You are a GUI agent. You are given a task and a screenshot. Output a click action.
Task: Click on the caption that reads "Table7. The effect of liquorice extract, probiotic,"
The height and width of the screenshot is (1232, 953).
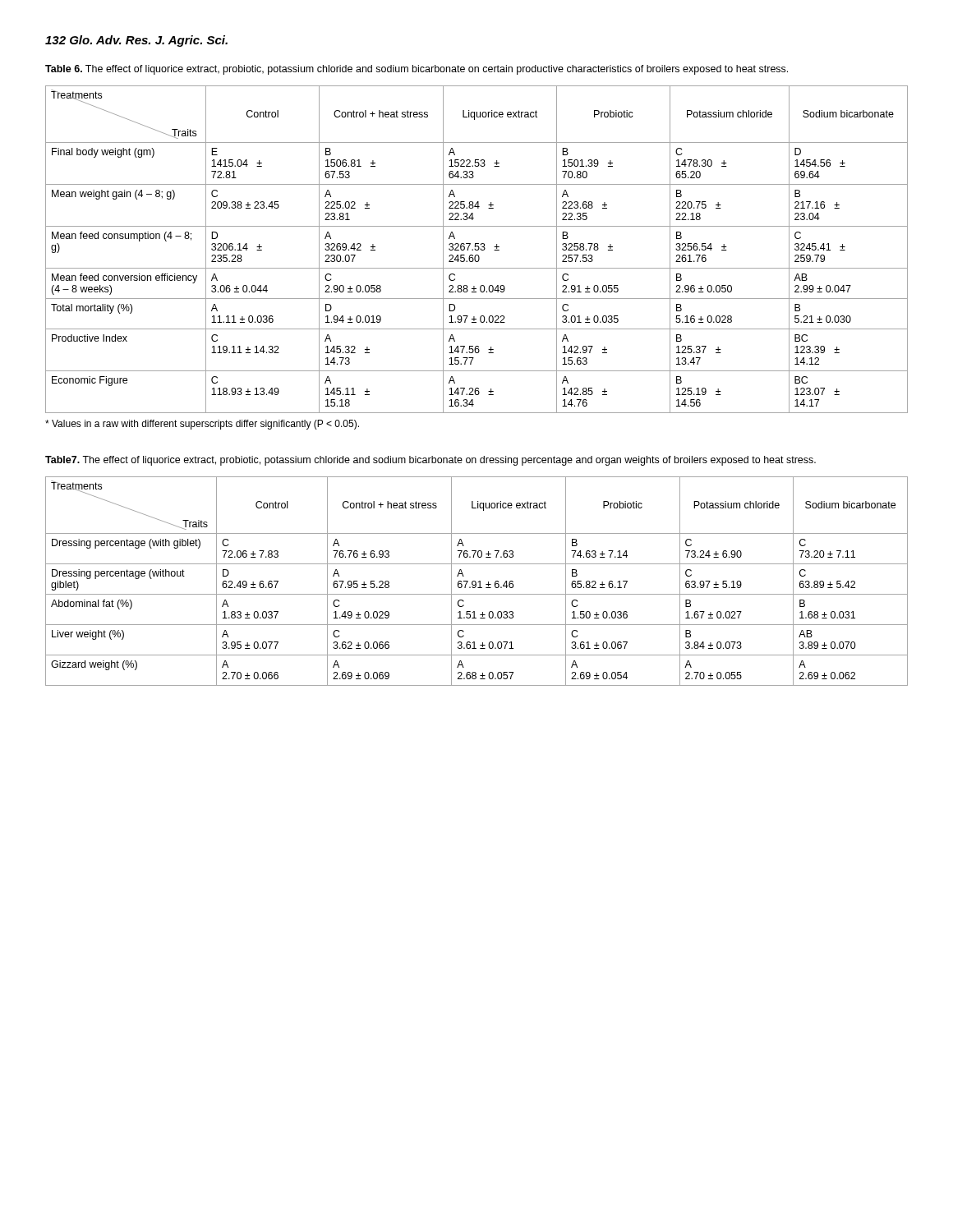tap(431, 460)
